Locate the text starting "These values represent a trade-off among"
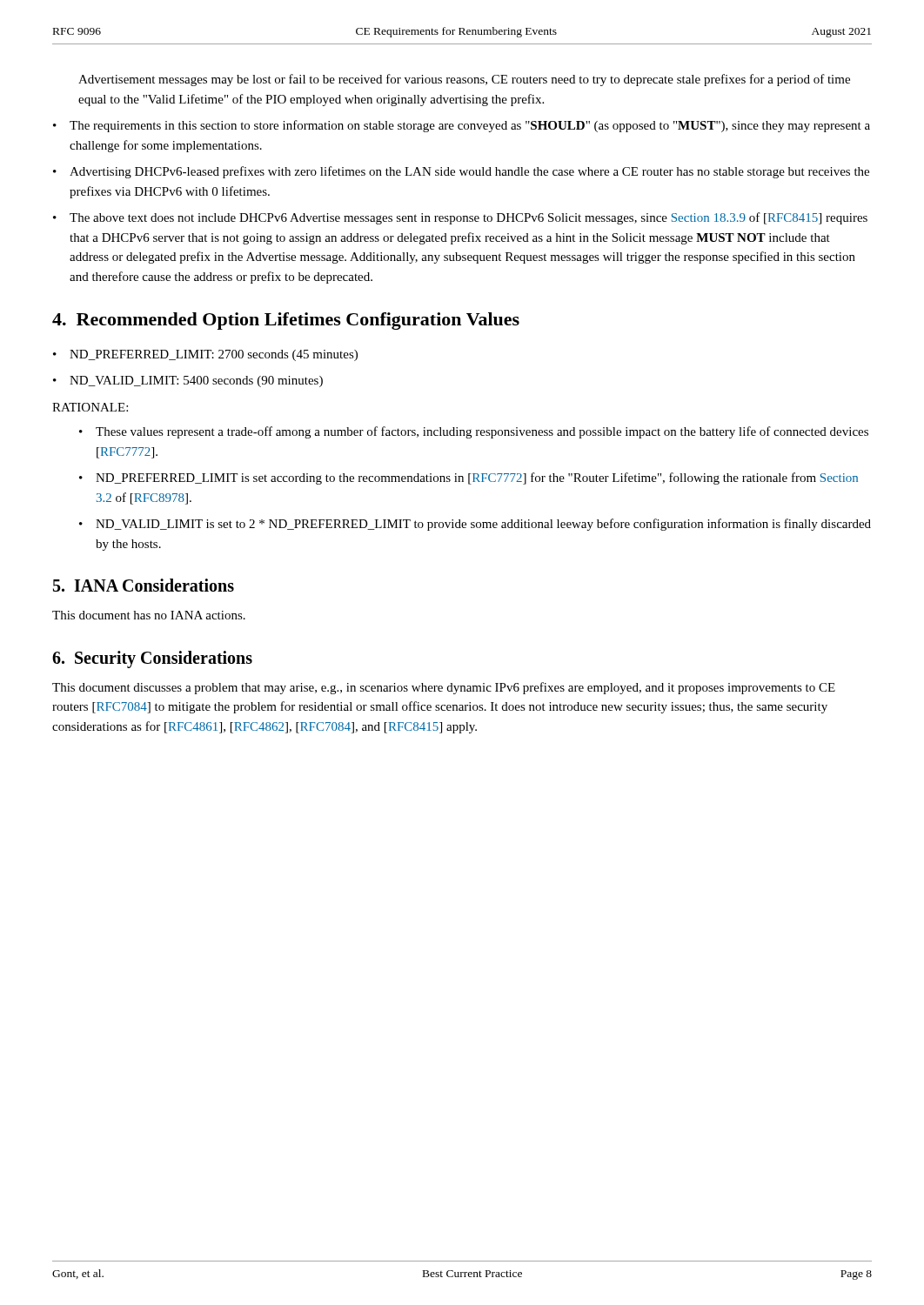Viewport: 924px width, 1305px height. pos(482,441)
